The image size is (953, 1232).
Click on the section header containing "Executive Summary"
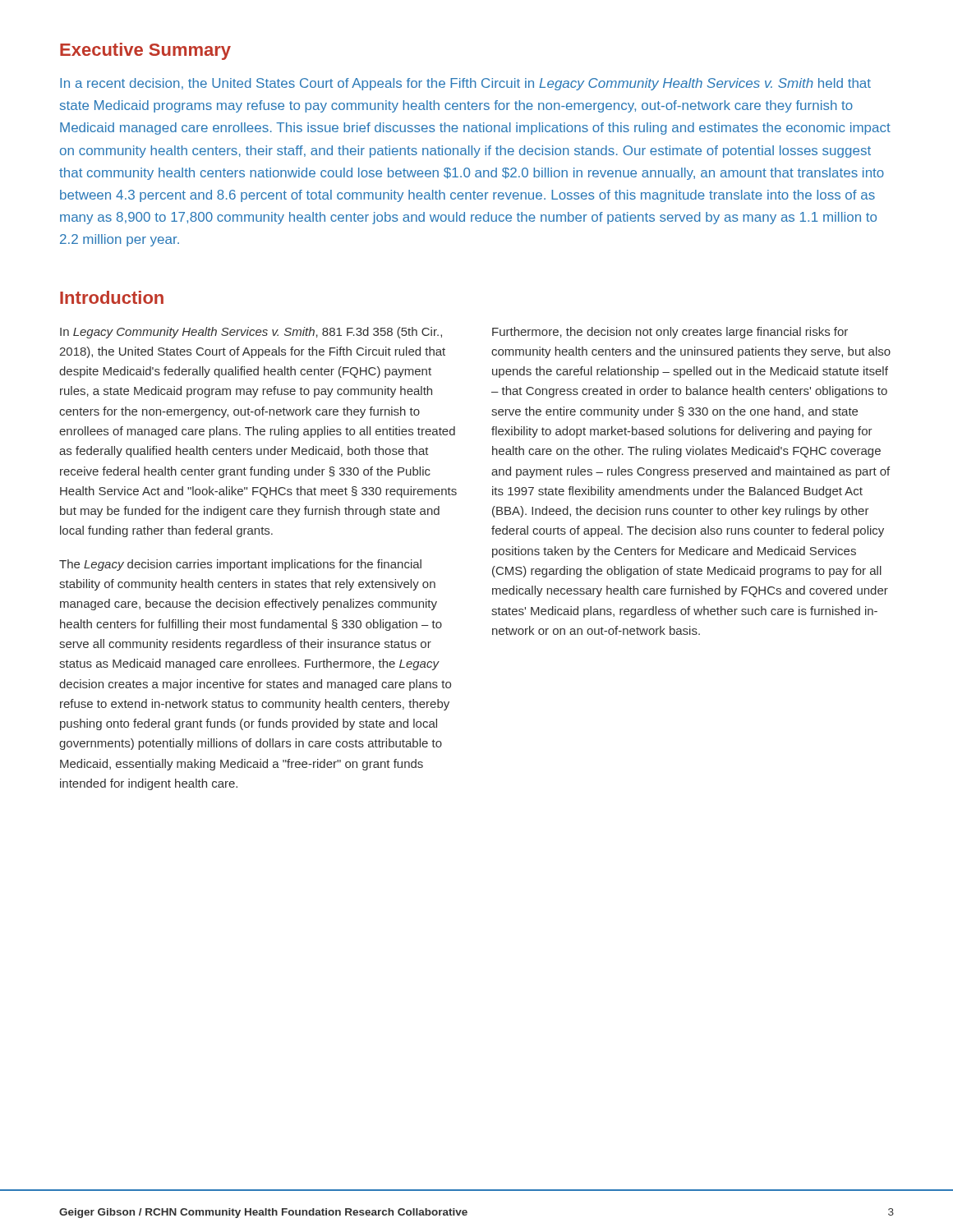[145, 50]
